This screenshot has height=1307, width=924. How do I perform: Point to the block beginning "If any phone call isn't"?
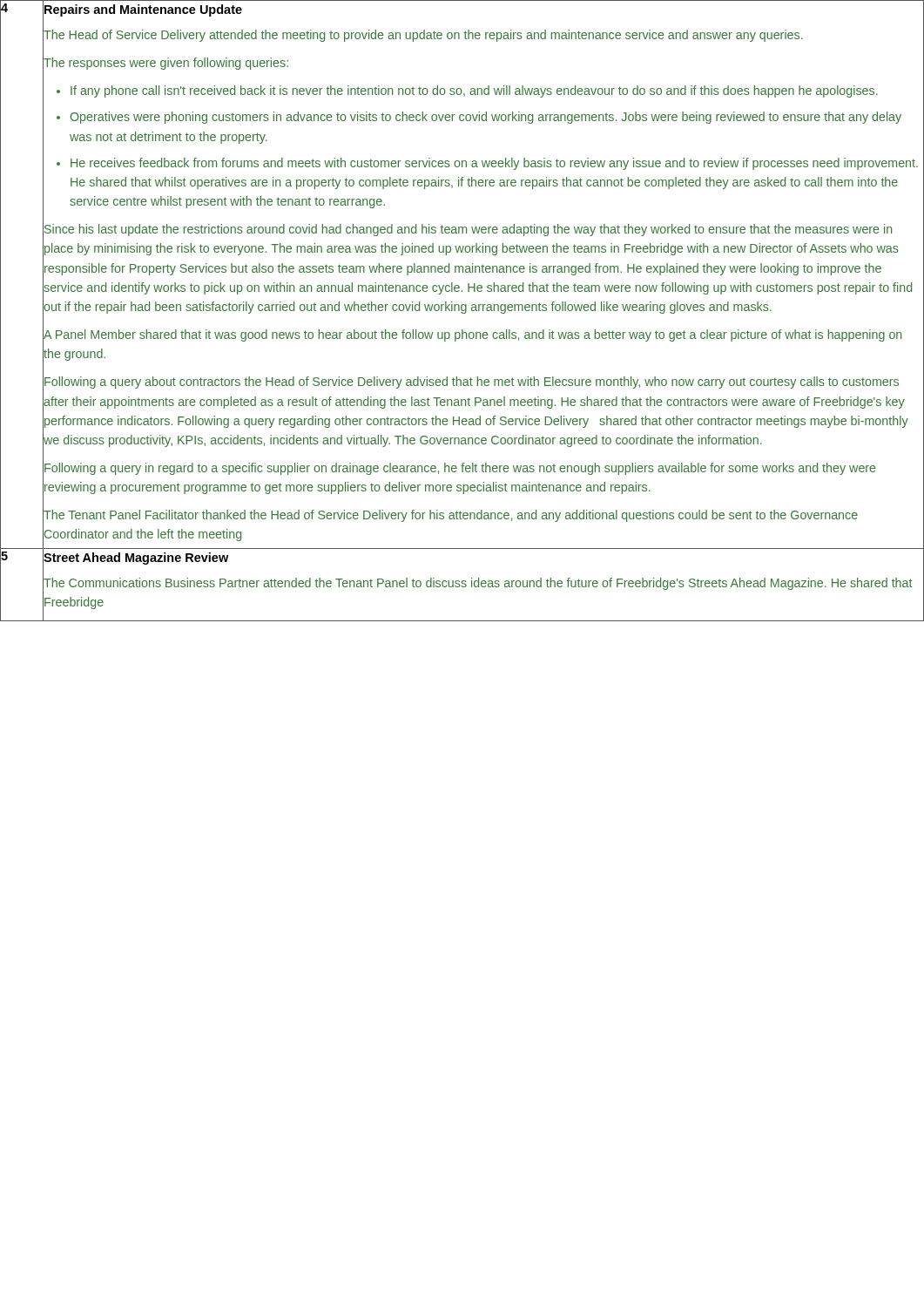pos(474,91)
